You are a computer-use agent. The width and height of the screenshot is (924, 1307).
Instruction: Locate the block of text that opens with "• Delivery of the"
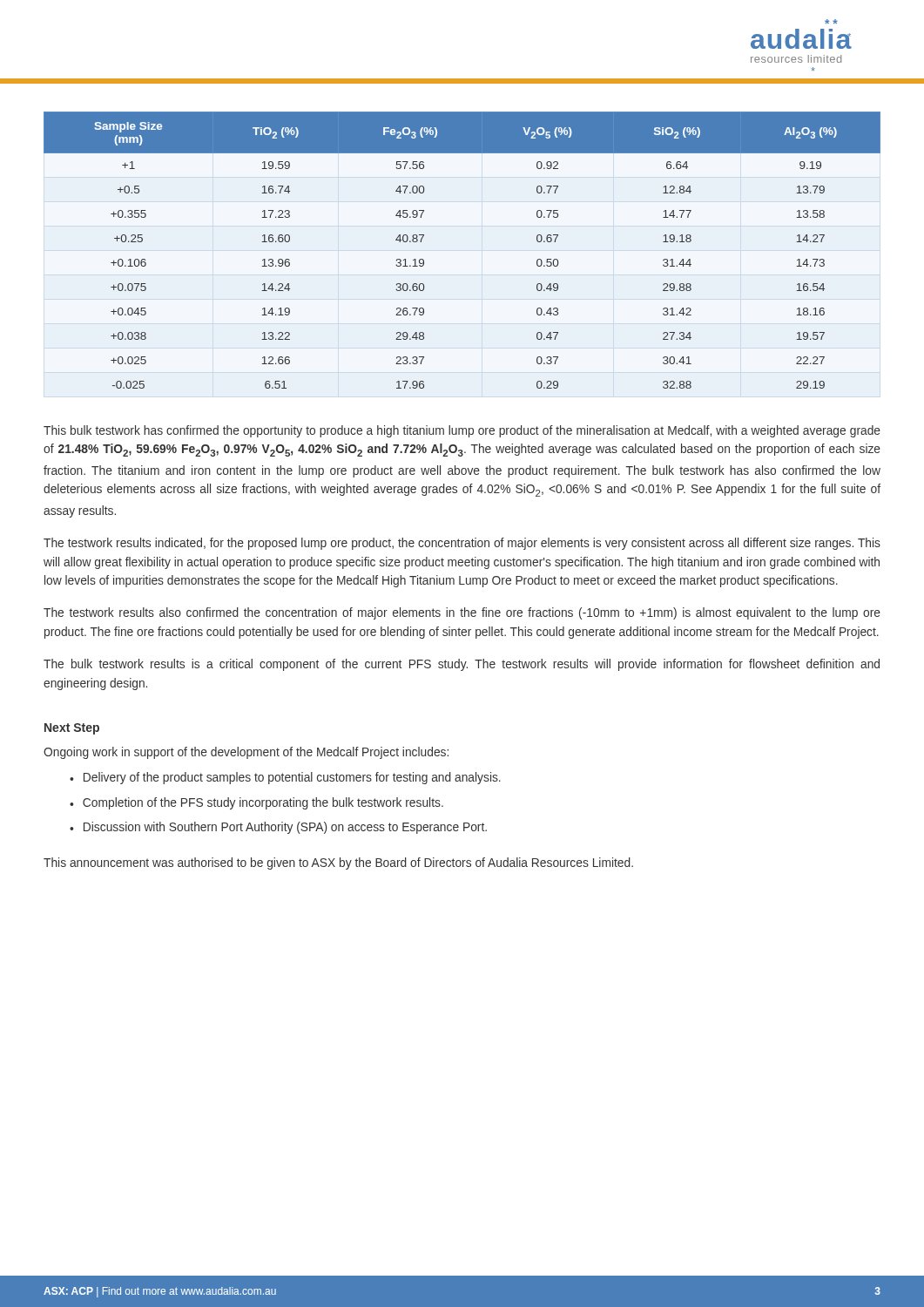286,779
